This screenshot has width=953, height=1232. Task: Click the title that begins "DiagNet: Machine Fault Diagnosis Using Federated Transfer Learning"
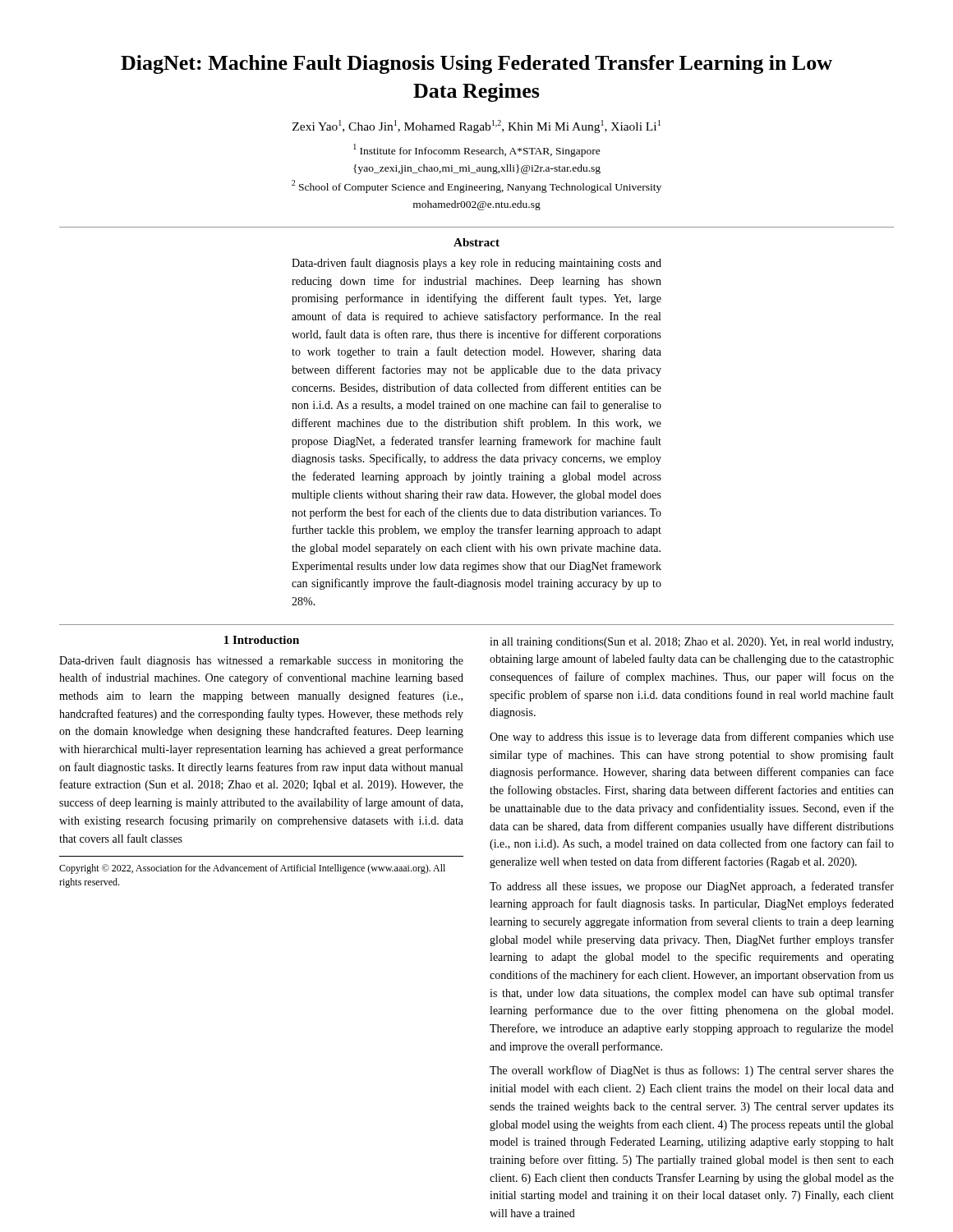(476, 77)
